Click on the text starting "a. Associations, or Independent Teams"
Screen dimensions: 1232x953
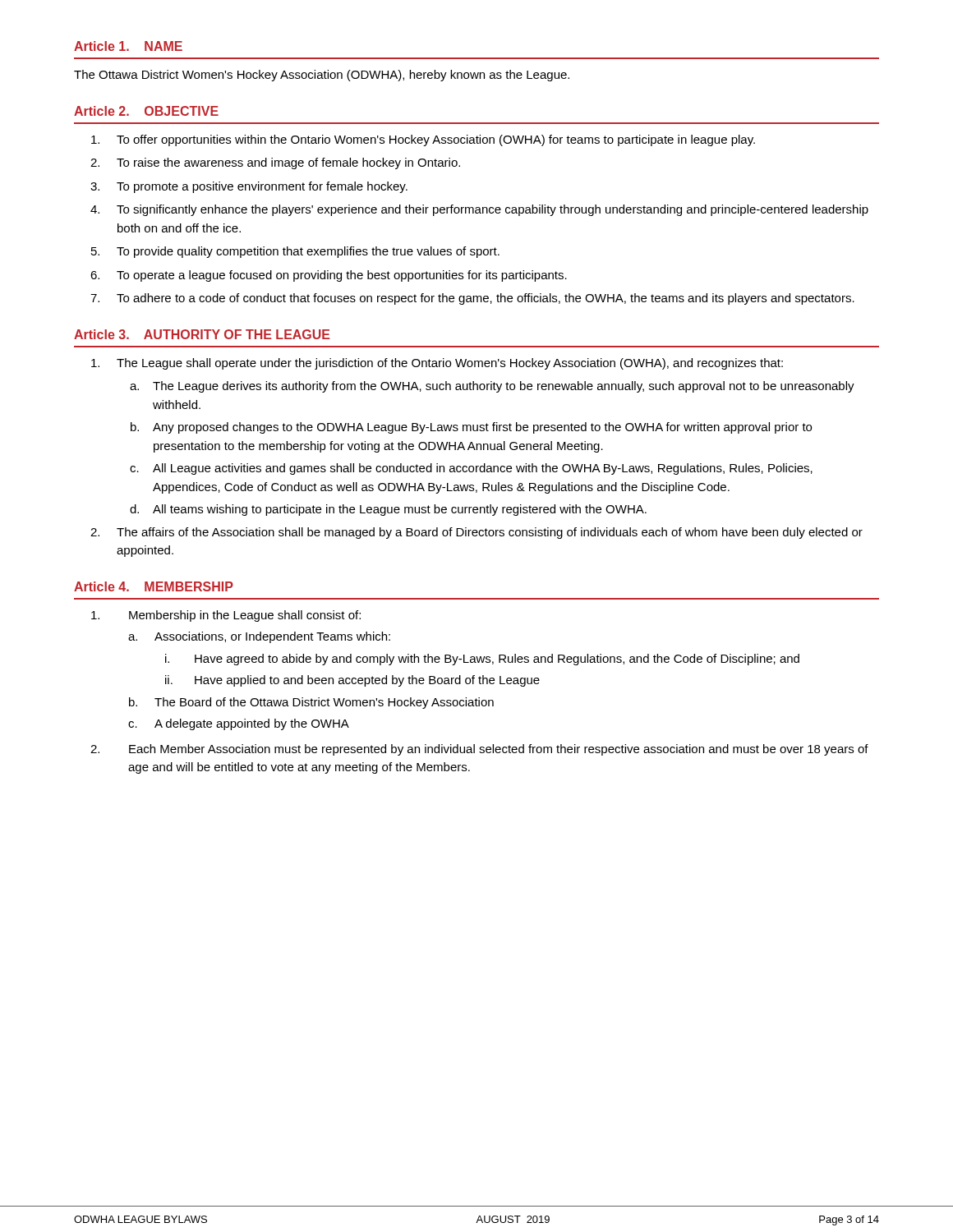(260, 637)
